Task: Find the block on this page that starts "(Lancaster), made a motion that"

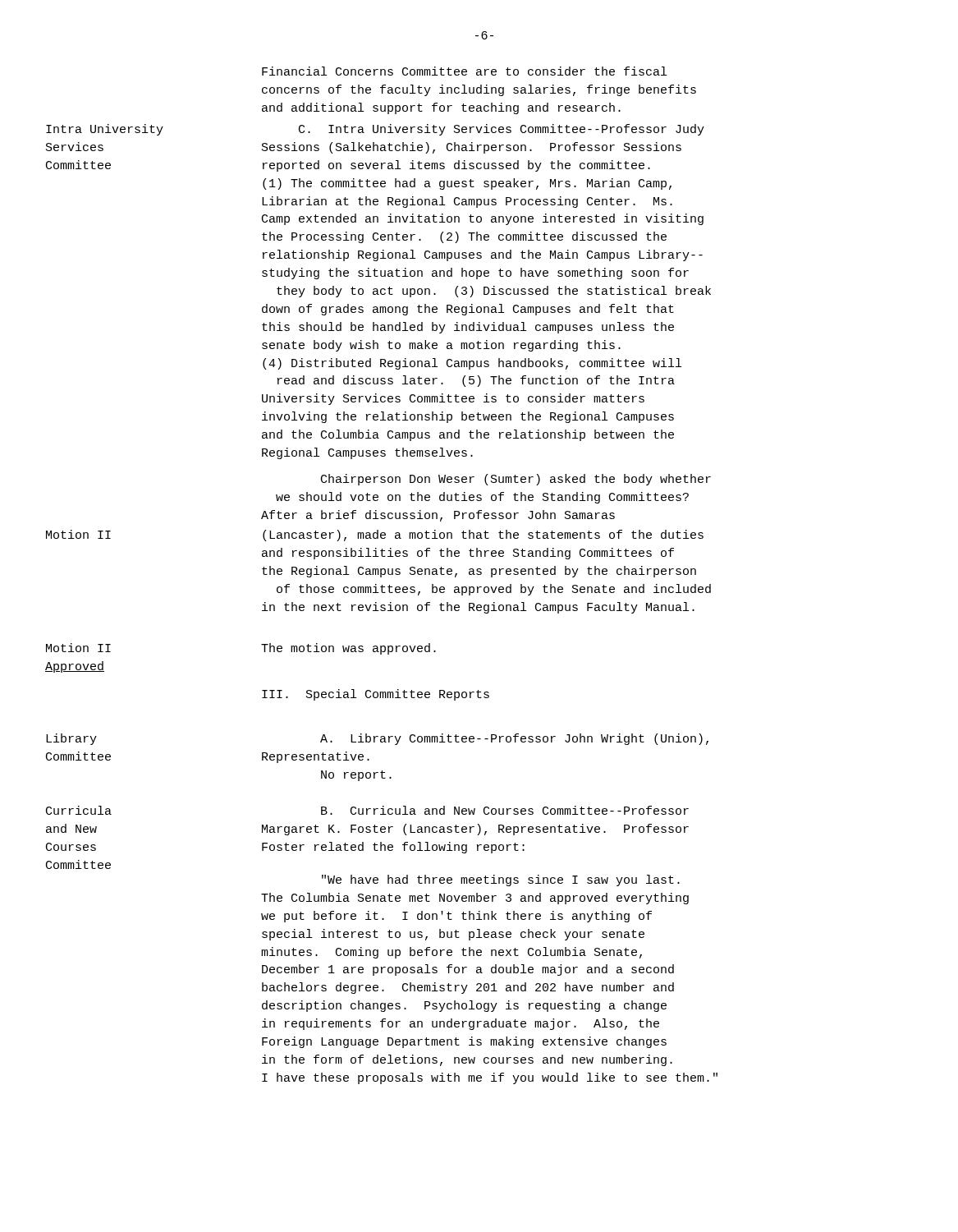Action: coord(486,572)
